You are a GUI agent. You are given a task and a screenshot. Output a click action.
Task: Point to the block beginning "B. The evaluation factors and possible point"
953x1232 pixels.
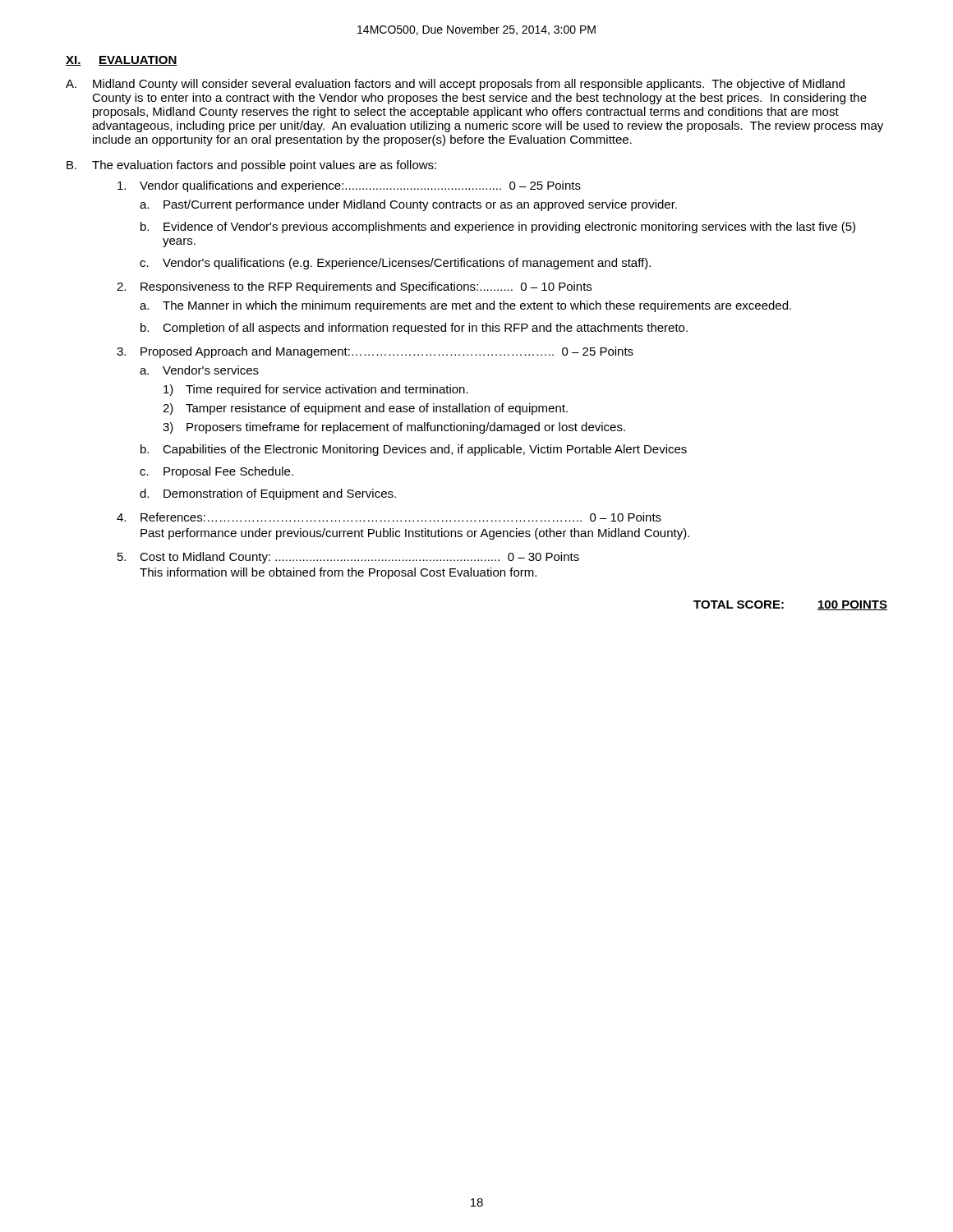251,165
